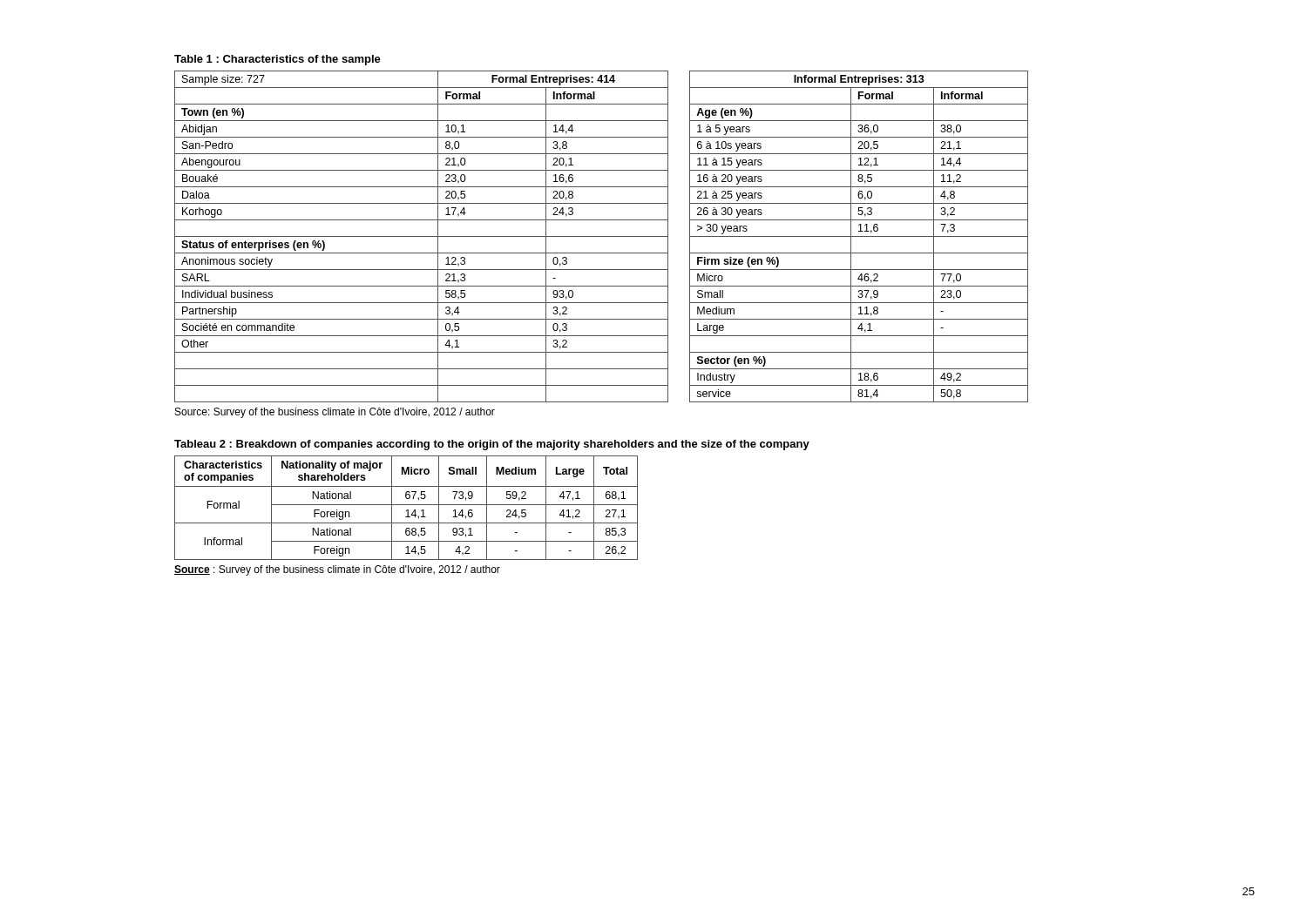Locate the text "Table 1 : Characteristics of the sample"

click(x=277, y=59)
